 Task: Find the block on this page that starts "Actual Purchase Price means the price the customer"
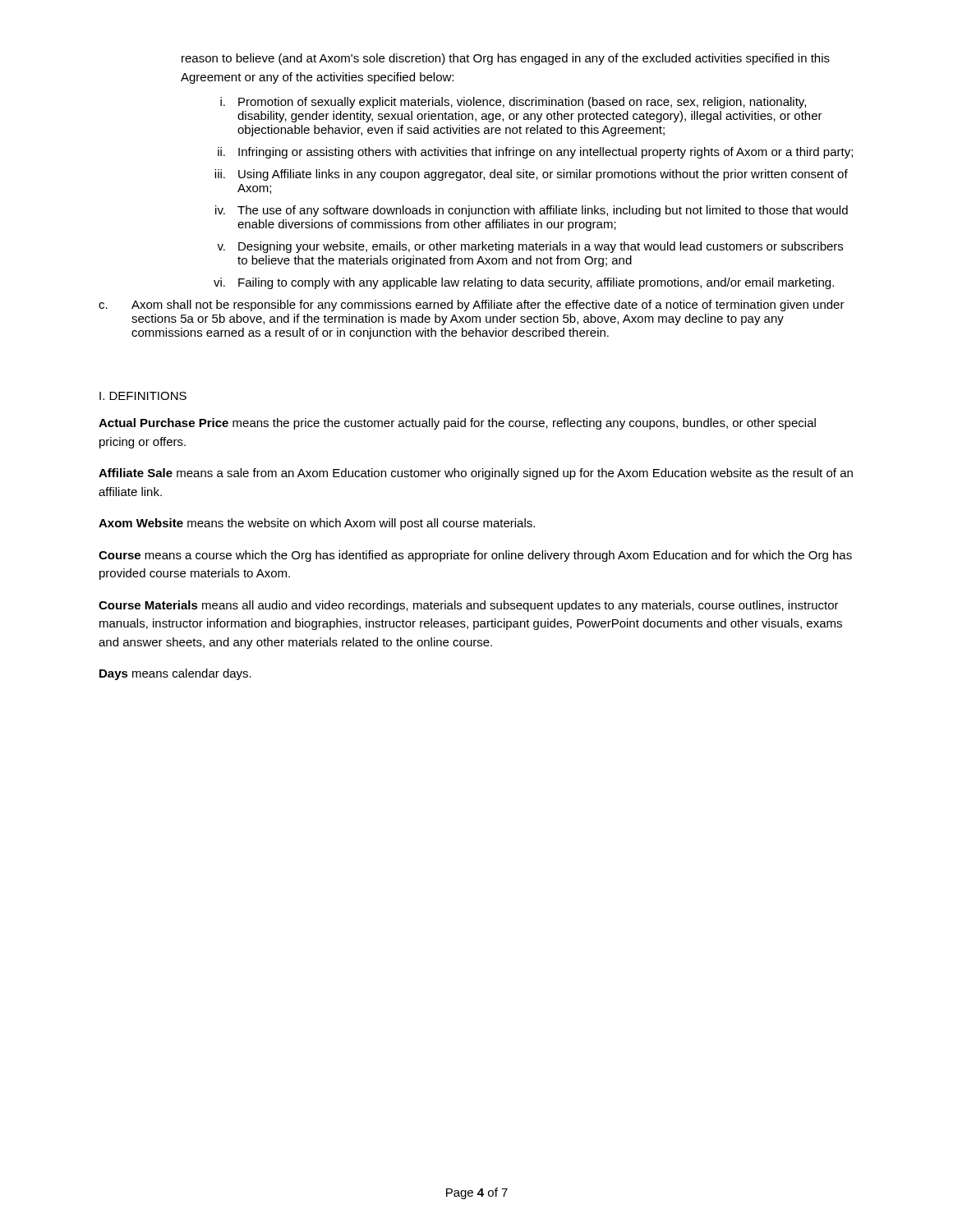coord(457,432)
